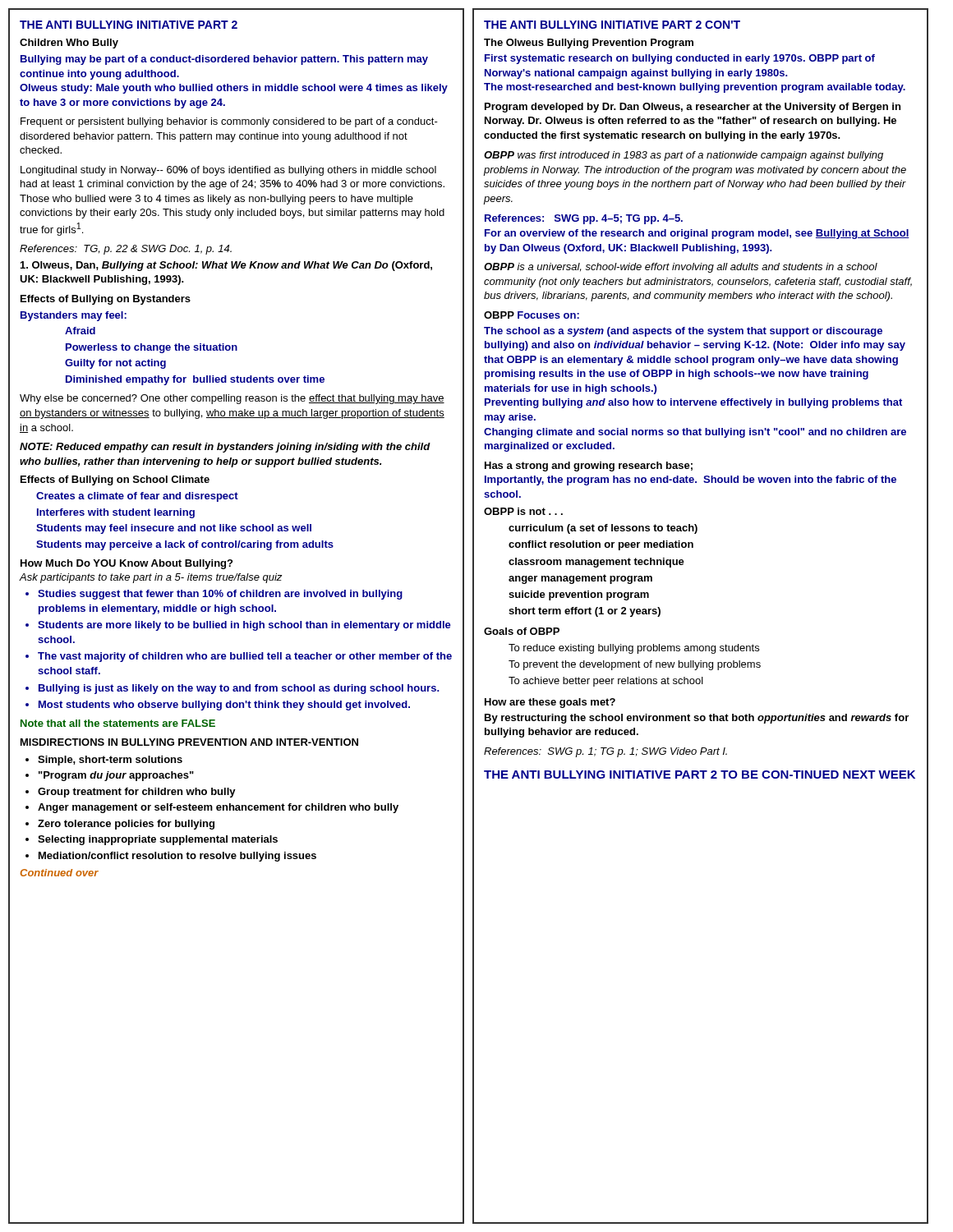Click on the list item with the text "Group treatment for"

137,791
